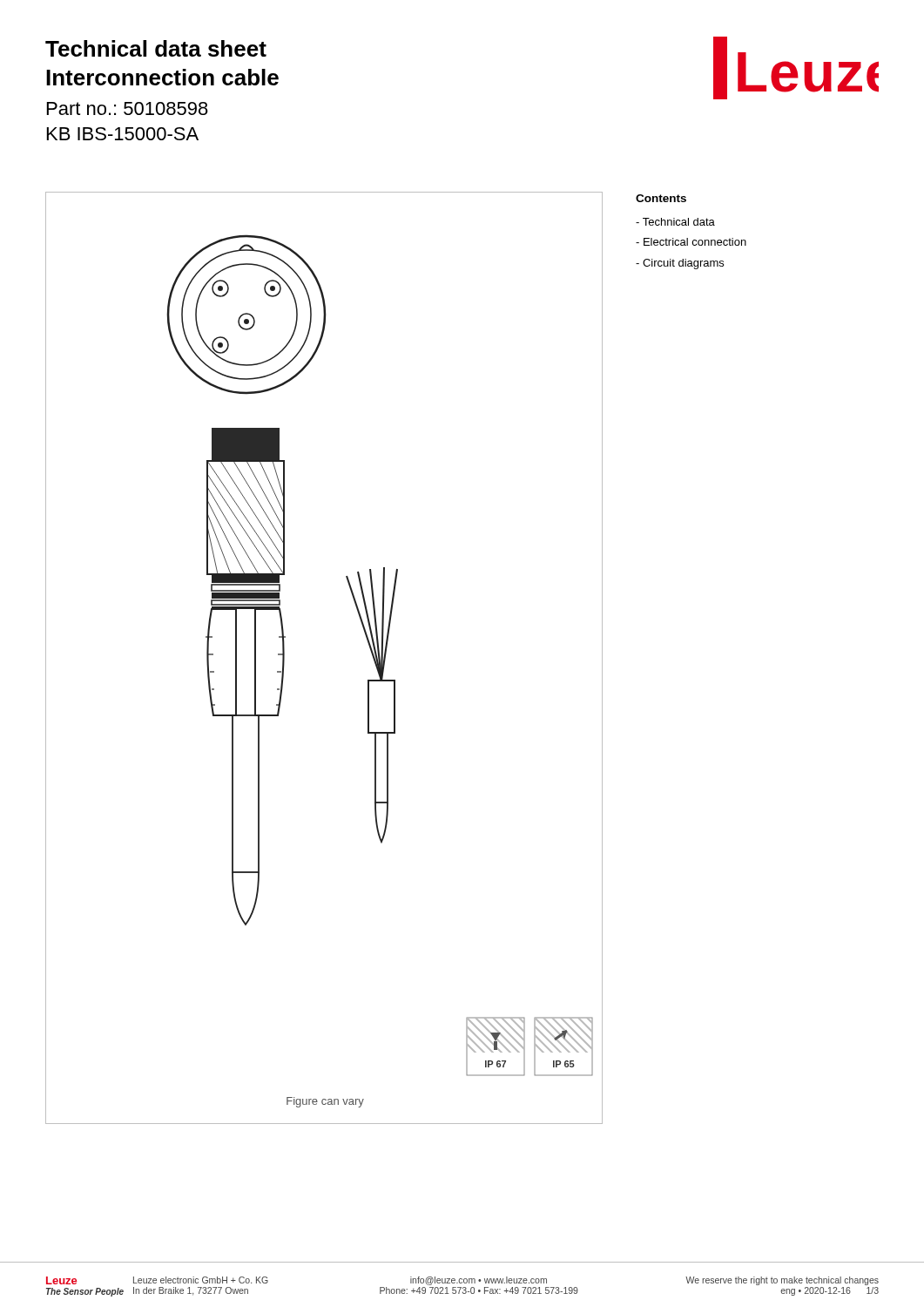Select the logo

point(796,70)
